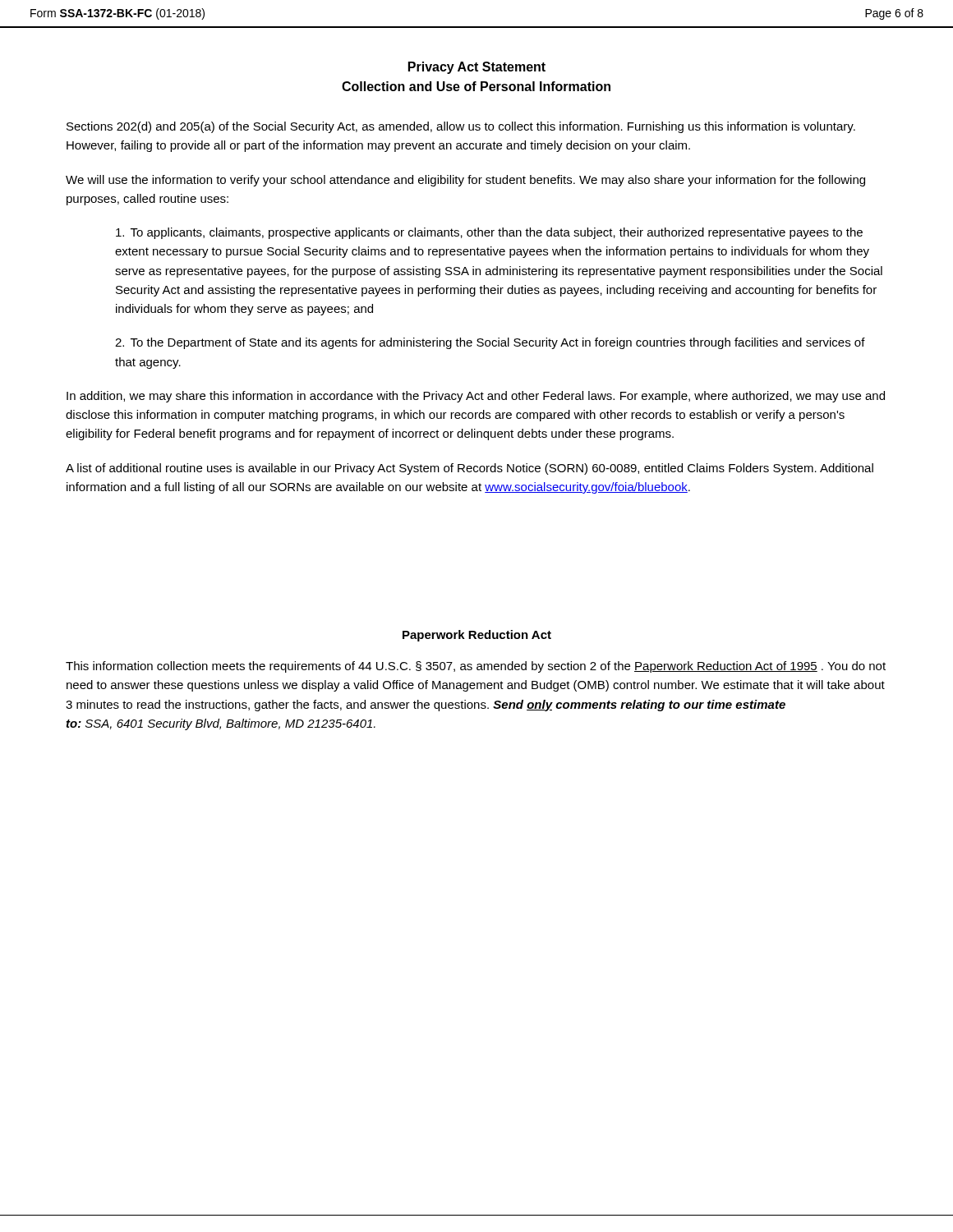Locate the block starting "To applicants, claimants, prospective applicants or"
Viewport: 953px width, 1232px height.
499,269
